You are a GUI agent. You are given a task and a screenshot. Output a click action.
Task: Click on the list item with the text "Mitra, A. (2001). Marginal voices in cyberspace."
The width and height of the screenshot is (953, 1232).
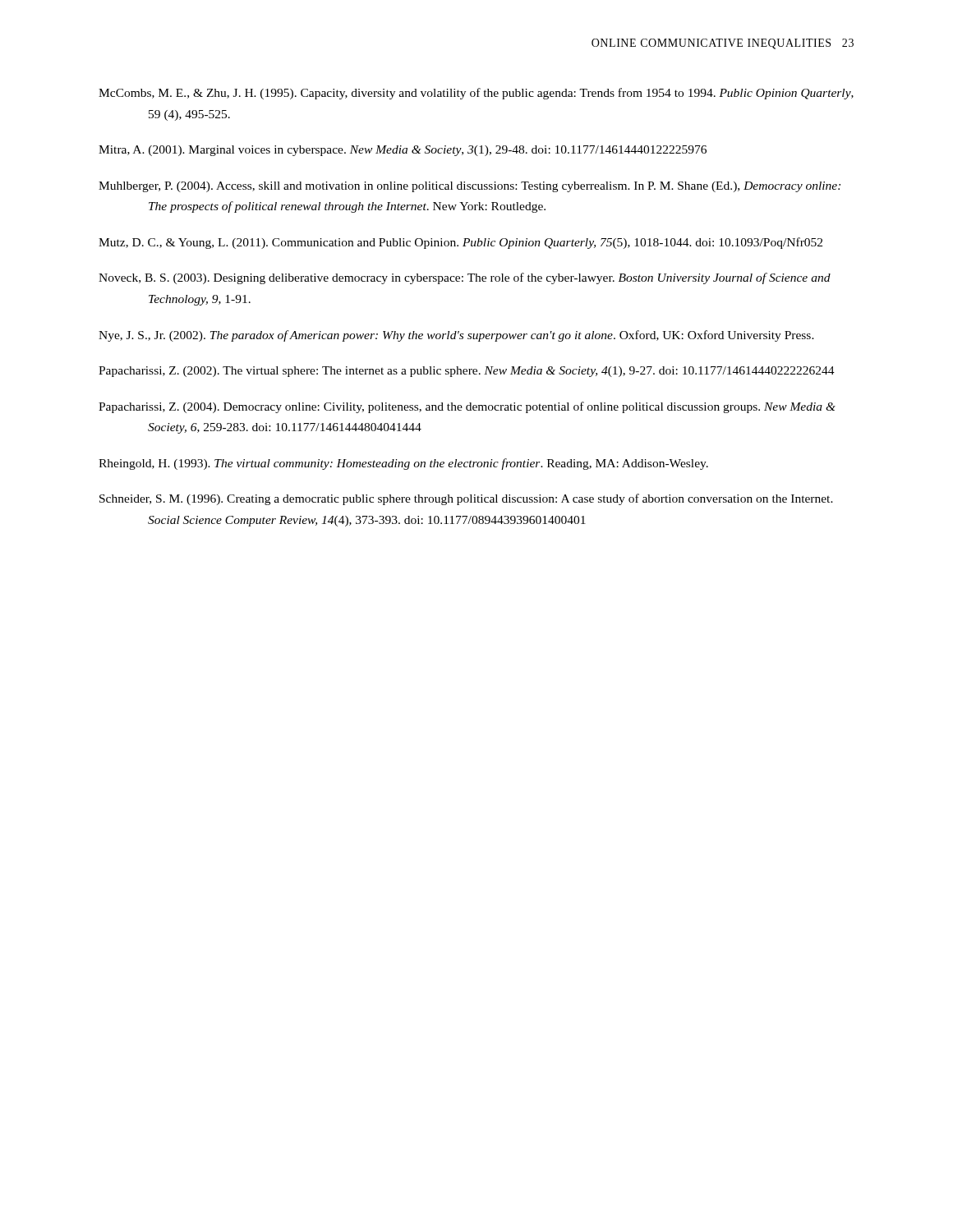(x=476, y=149)
